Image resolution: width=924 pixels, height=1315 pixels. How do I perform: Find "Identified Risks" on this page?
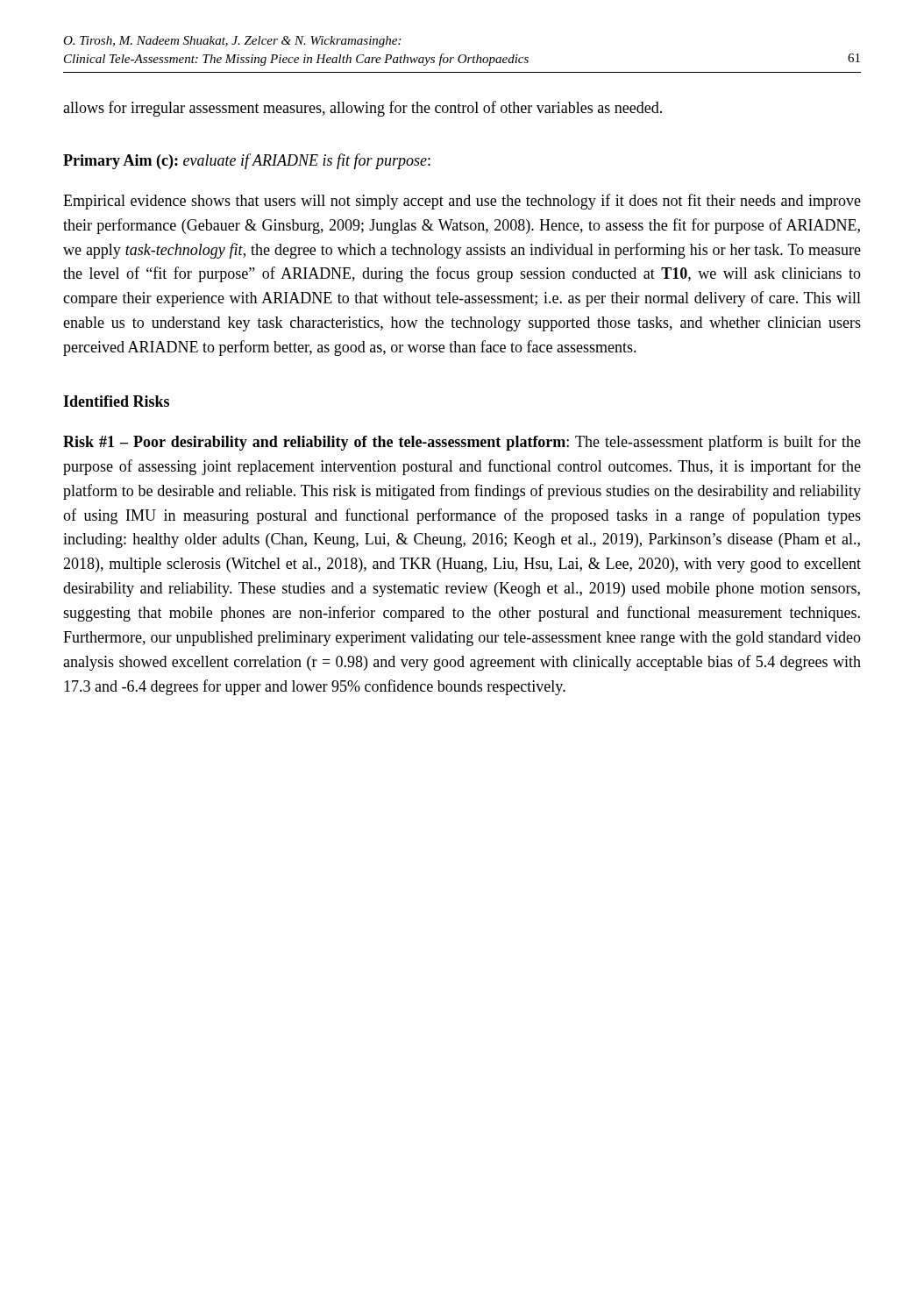pos(116,402)
